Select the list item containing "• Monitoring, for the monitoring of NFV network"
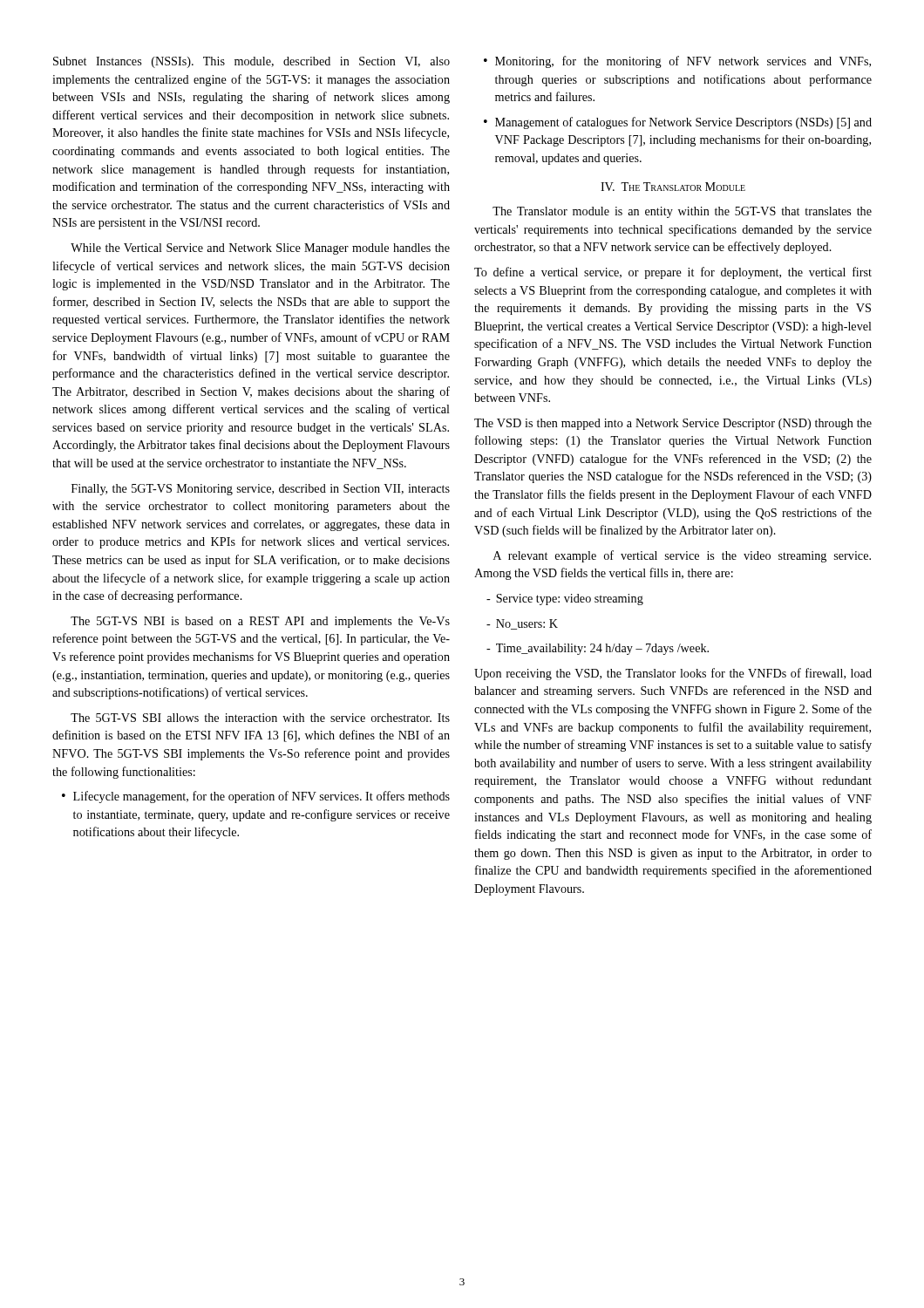Screen dimensions: 1308x924 pyautogui.click(x=673, y=110)
